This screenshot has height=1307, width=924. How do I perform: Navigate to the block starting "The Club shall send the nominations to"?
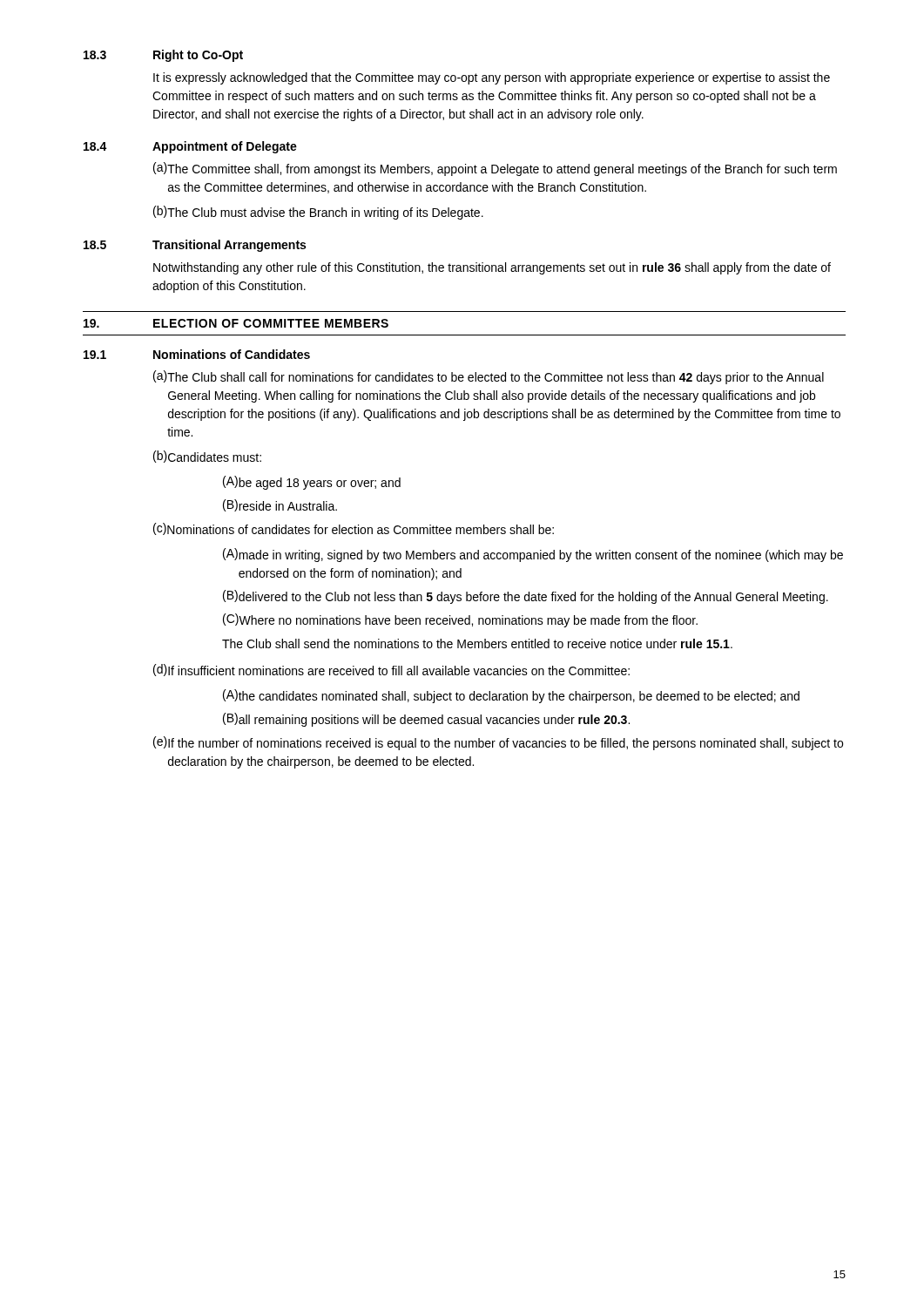coord(478,644)
